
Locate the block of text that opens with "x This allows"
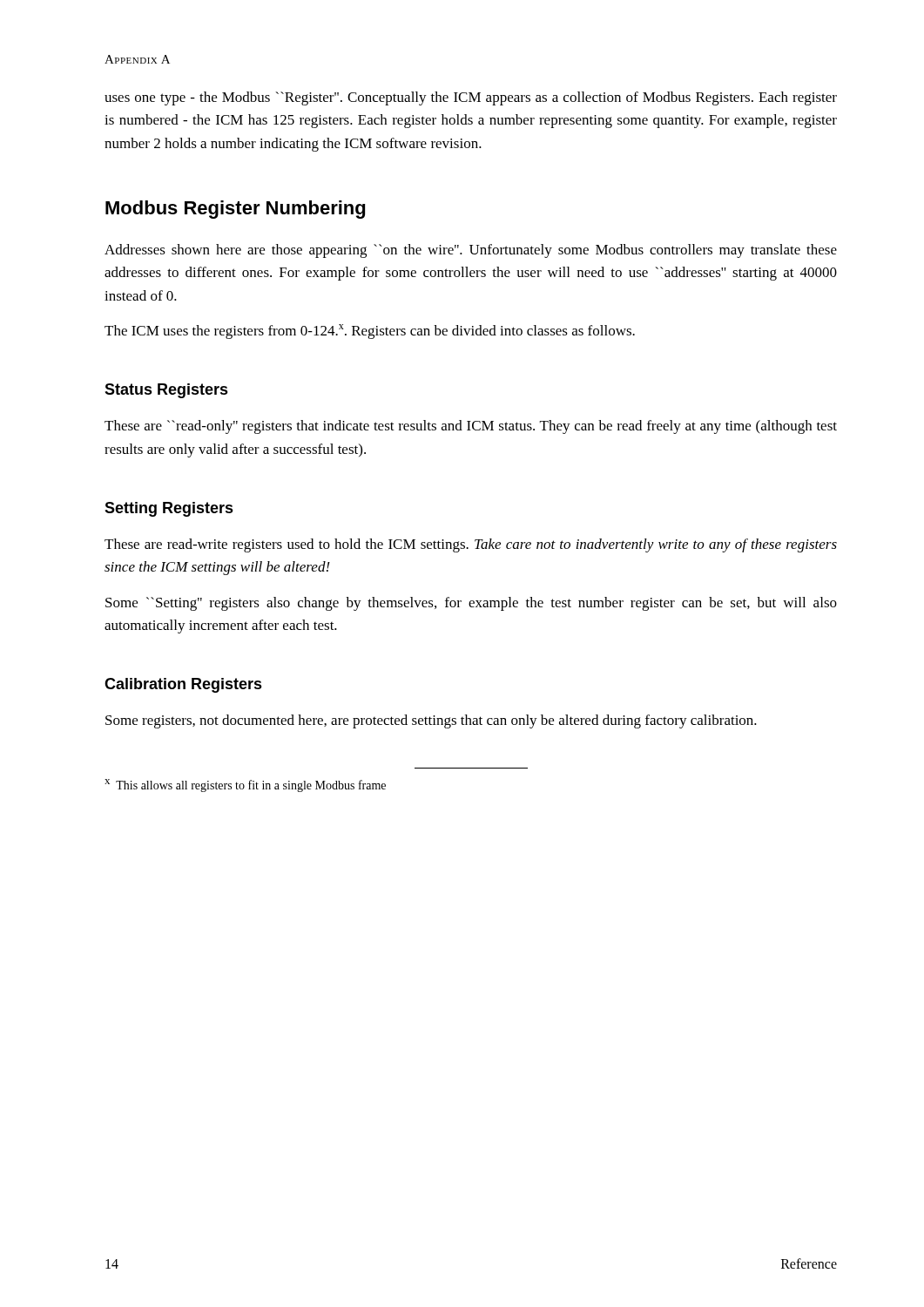[x=245, y=784]
